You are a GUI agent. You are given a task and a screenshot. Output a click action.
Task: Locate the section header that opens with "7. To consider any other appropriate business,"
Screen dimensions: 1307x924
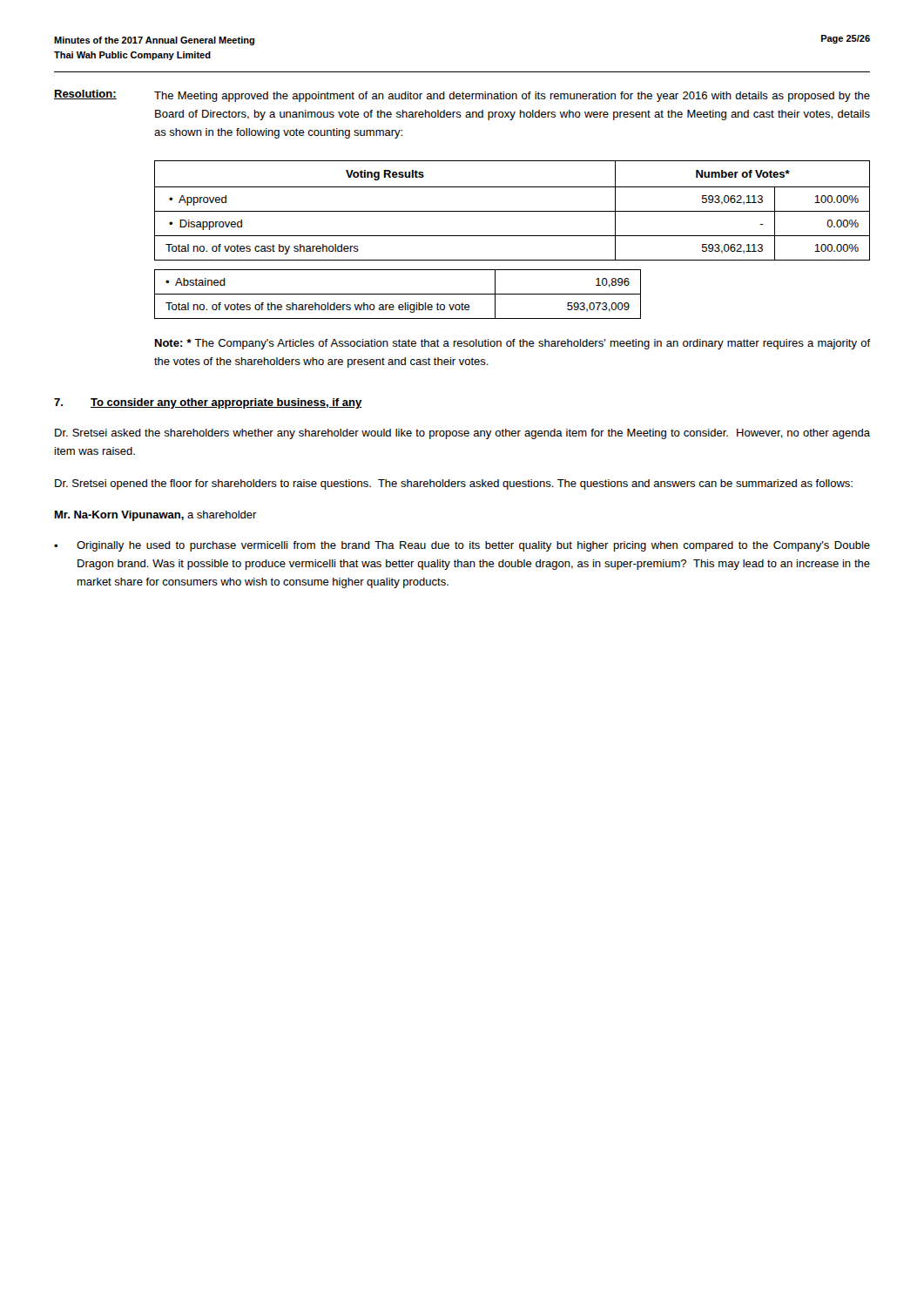(208, 402)
